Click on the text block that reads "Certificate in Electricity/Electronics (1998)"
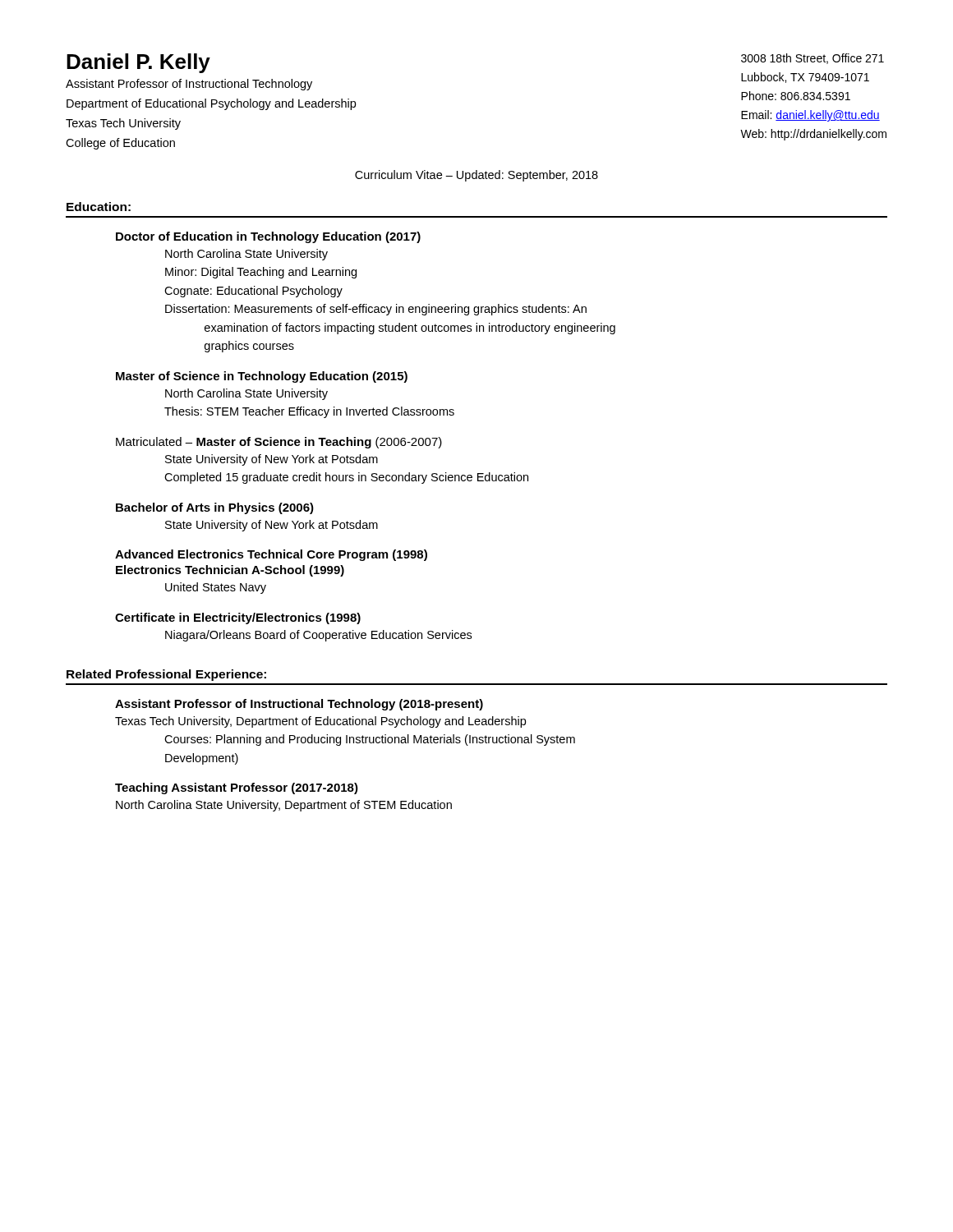Image resolution: width=953 pixels, height=1232 pixels. tap(238, 618)
